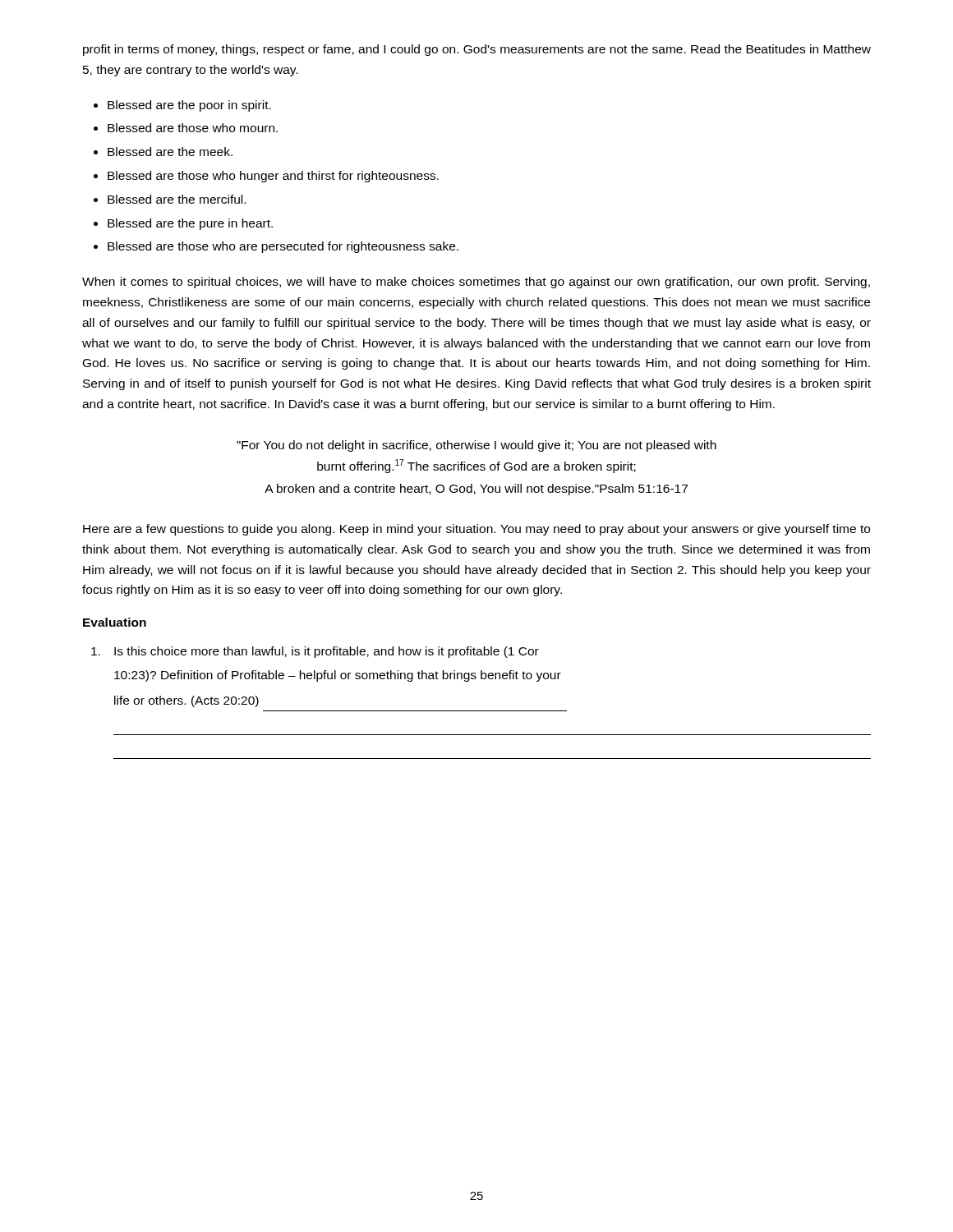
Task: Locate the list item that reads "Blessed are those who are"
Action: tap(283, 247)
